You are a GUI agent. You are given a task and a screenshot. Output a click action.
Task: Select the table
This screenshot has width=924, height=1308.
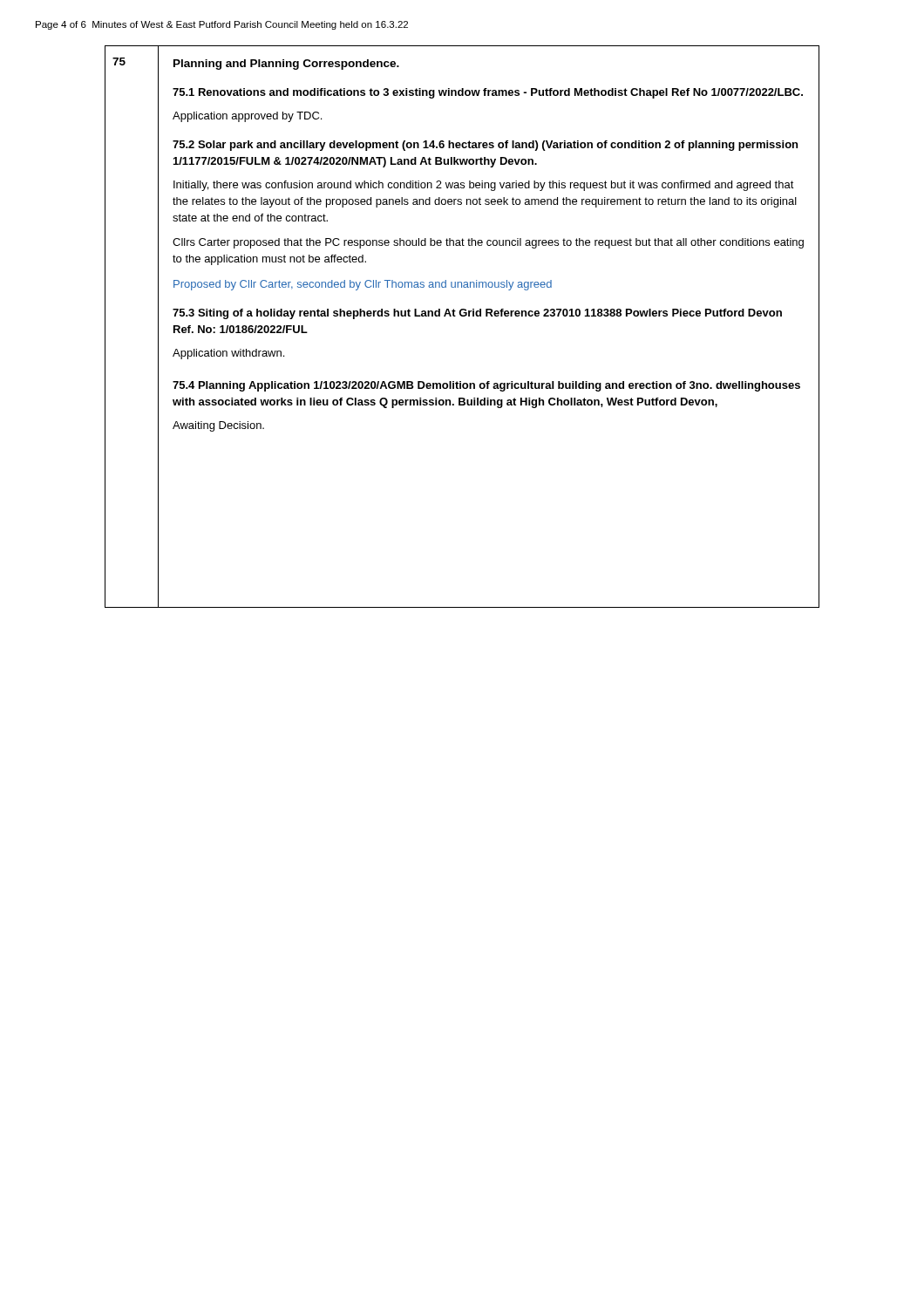[462, 327]
